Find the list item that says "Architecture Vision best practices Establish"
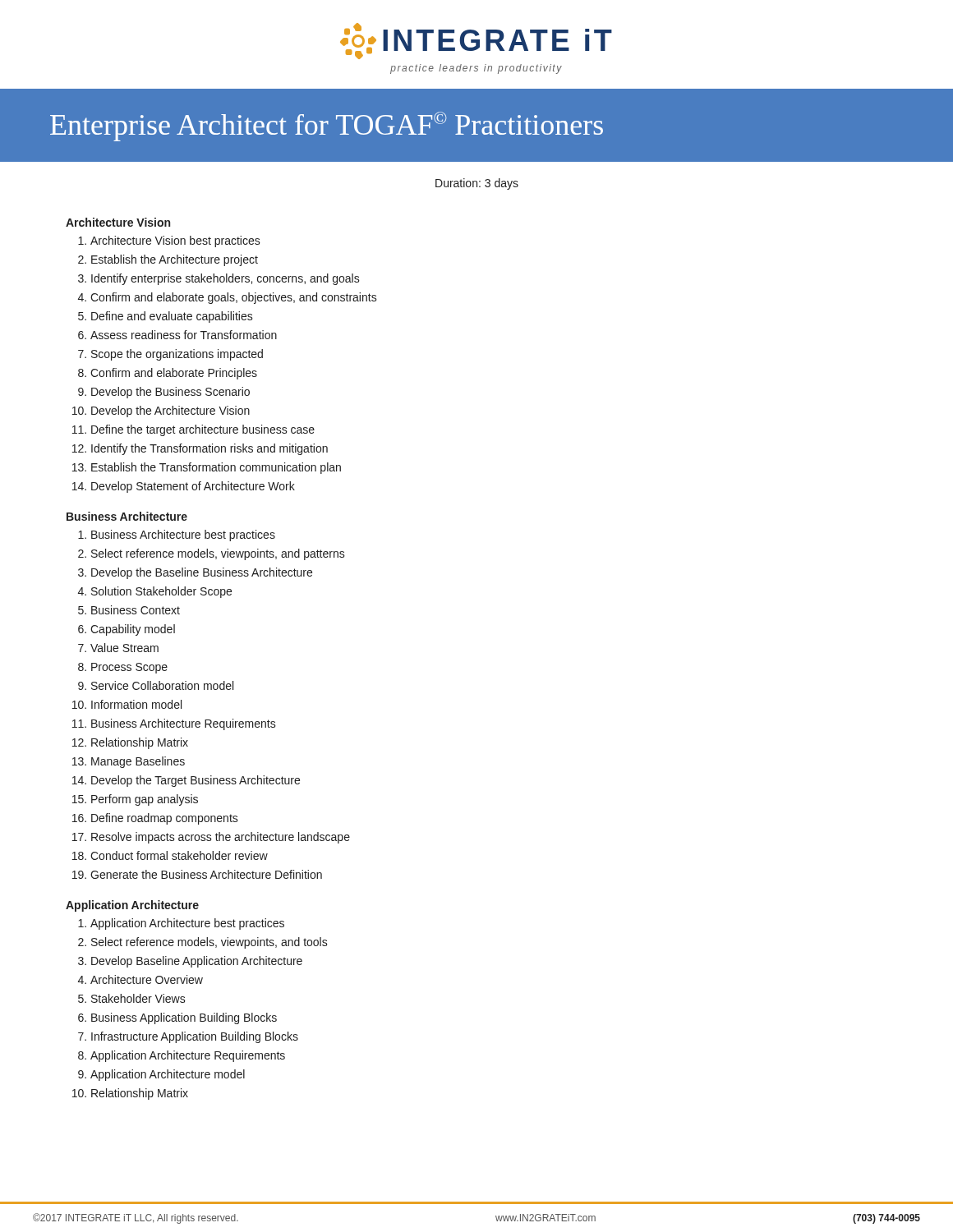 175,241
